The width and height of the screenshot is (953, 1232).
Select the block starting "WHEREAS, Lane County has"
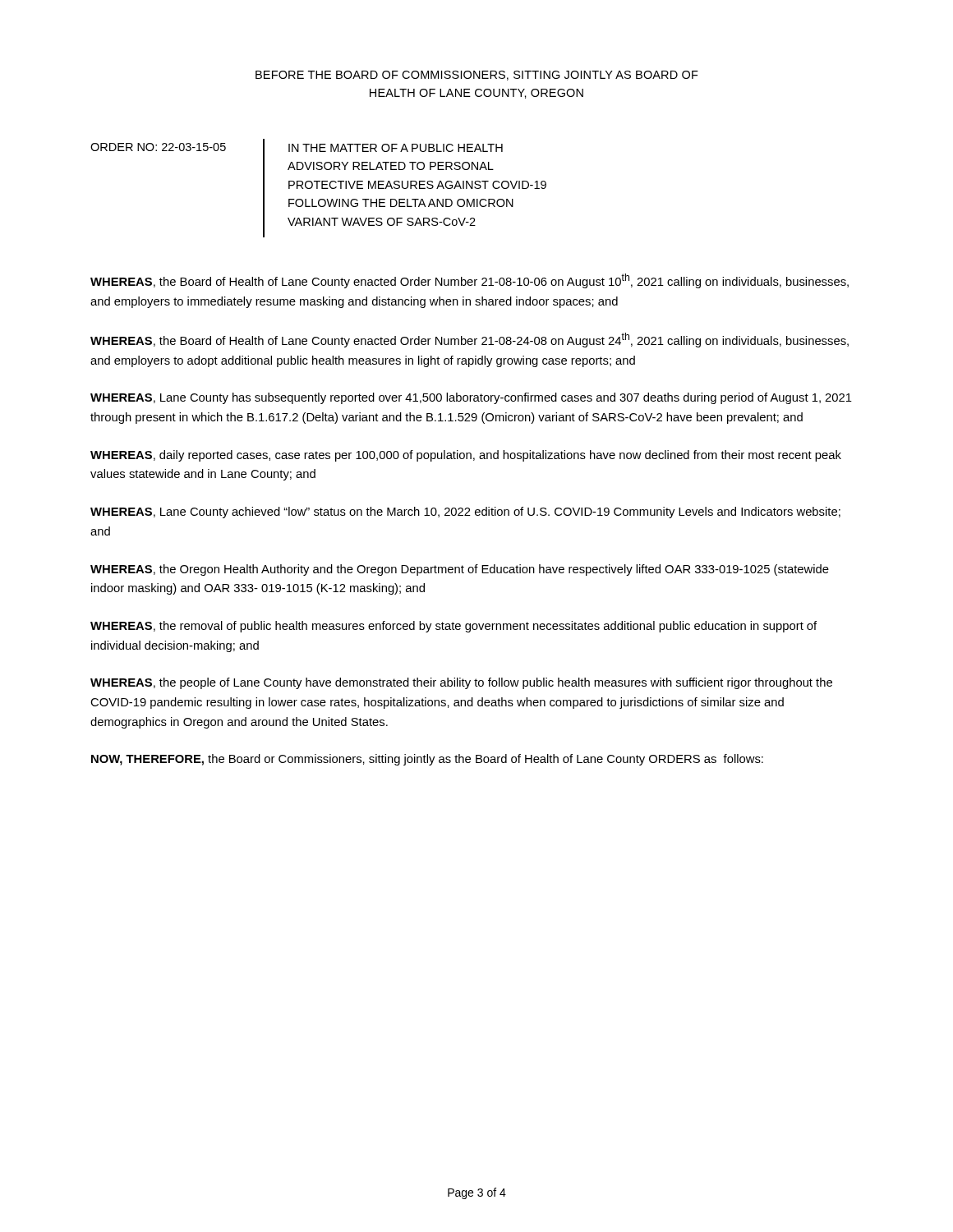click(471, 408)
